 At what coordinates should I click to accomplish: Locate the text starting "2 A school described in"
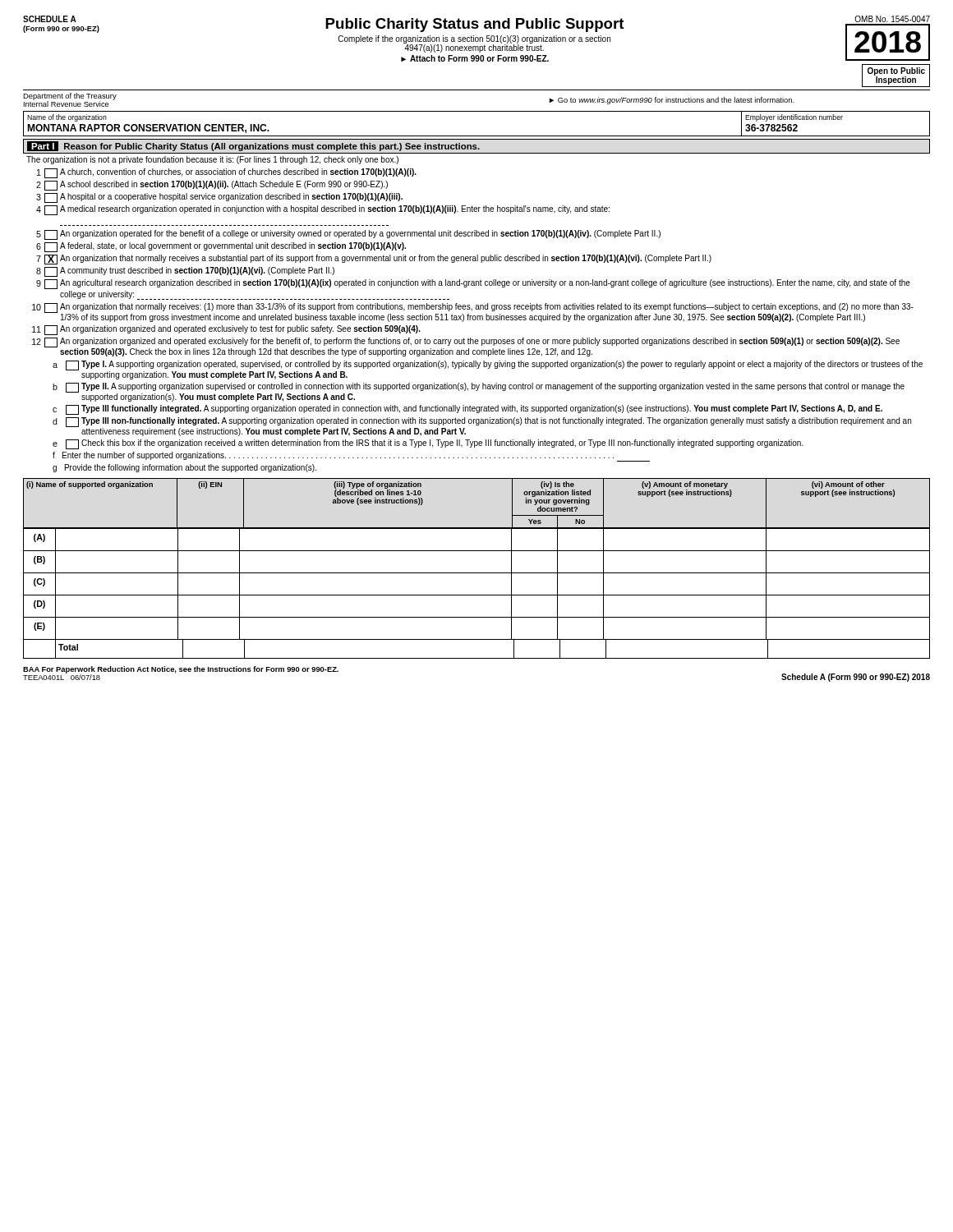point(212,186)
